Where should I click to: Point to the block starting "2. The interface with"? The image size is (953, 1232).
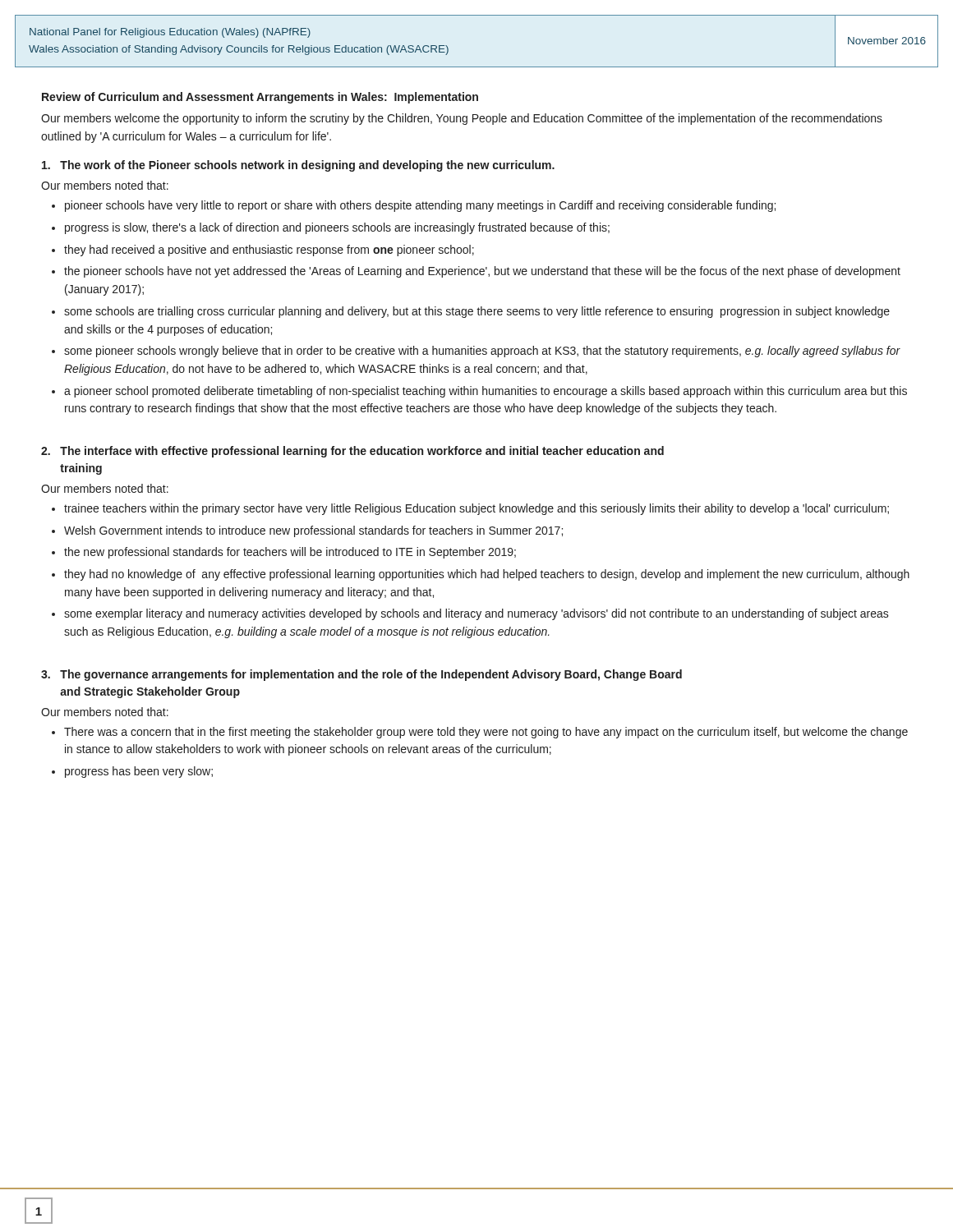click(353, 459)
